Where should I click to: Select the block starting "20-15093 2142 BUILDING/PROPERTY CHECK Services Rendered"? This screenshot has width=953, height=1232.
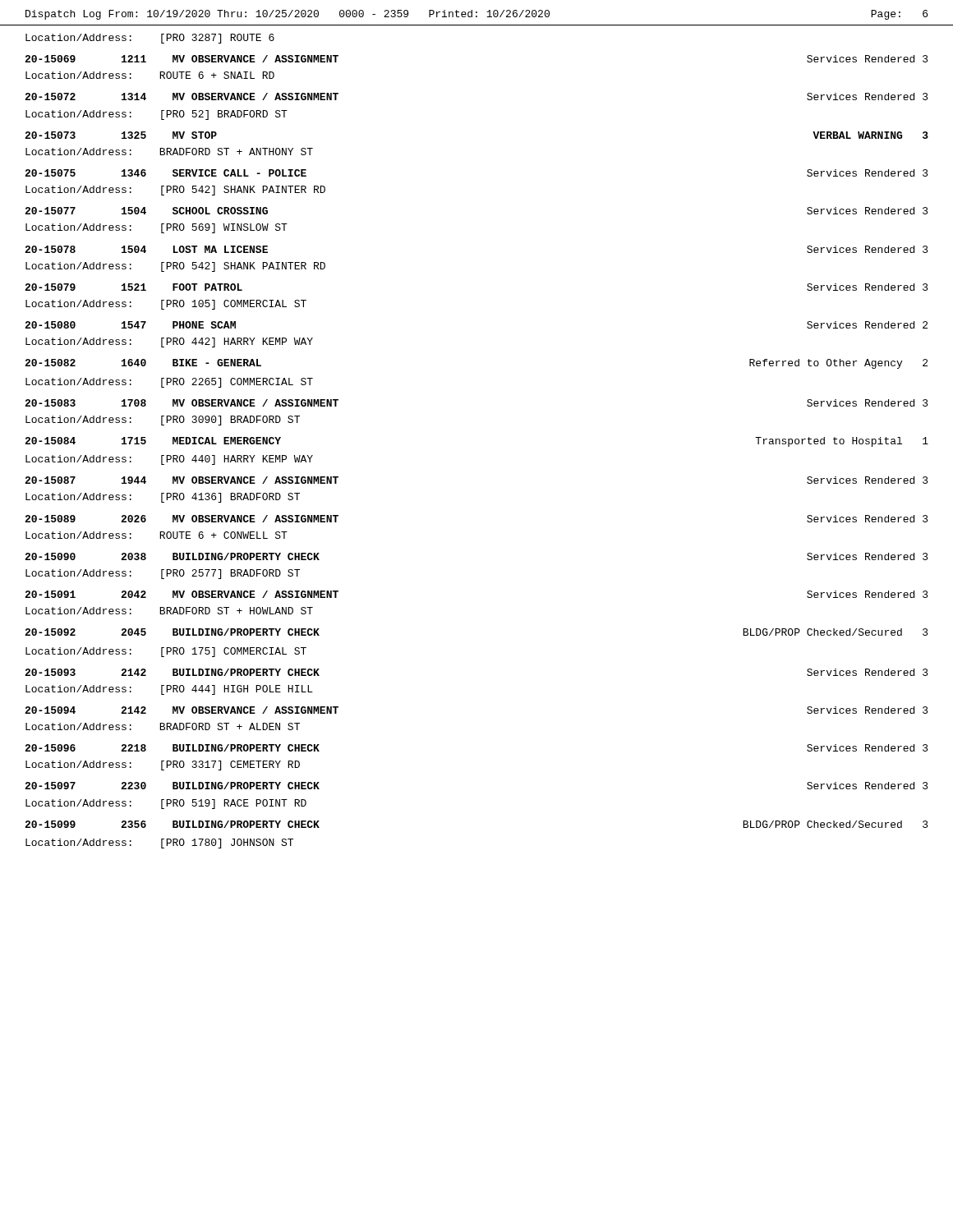coord(47,672)
